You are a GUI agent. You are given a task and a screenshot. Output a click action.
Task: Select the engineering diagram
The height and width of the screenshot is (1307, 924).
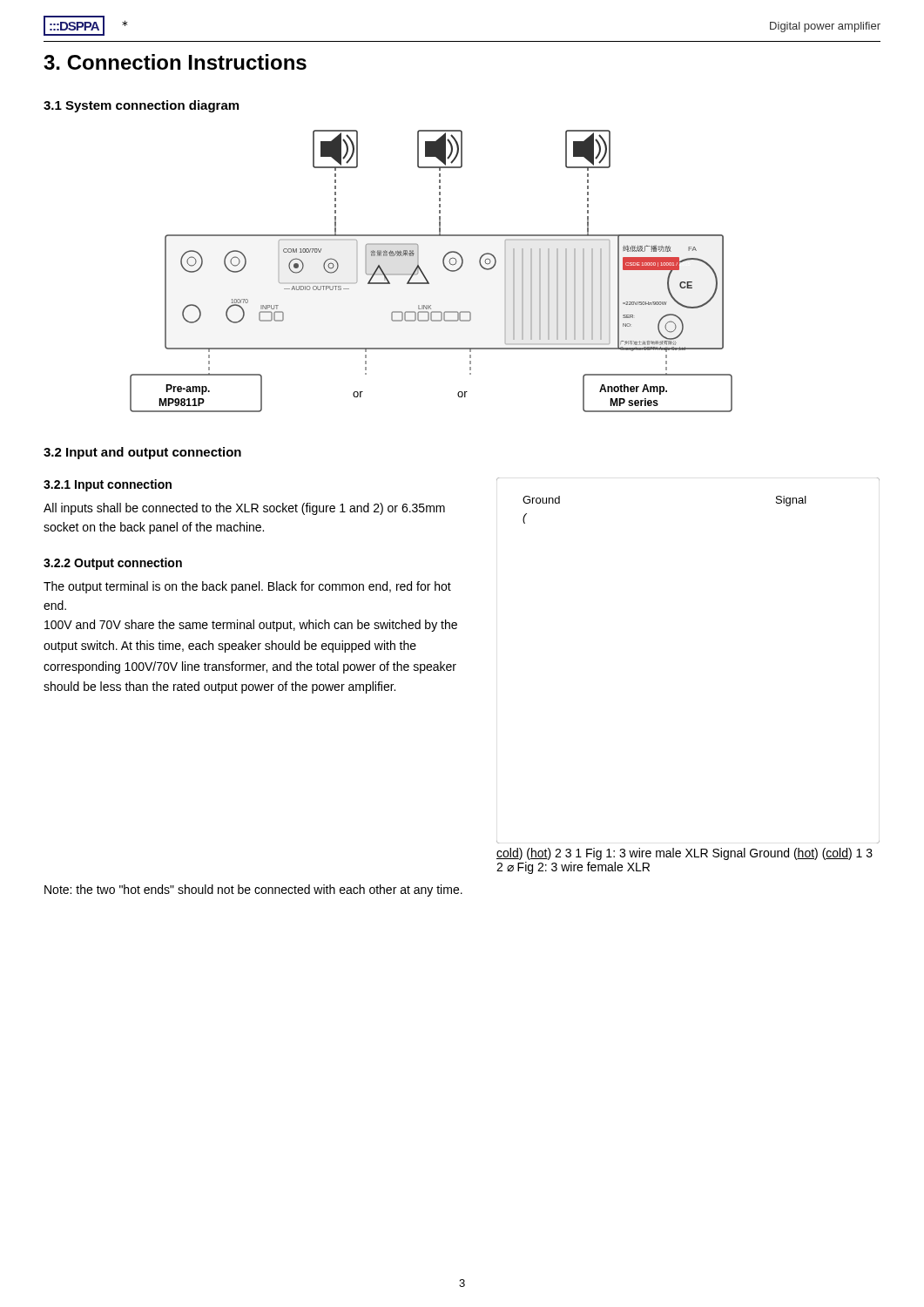(x=688, y=660)
